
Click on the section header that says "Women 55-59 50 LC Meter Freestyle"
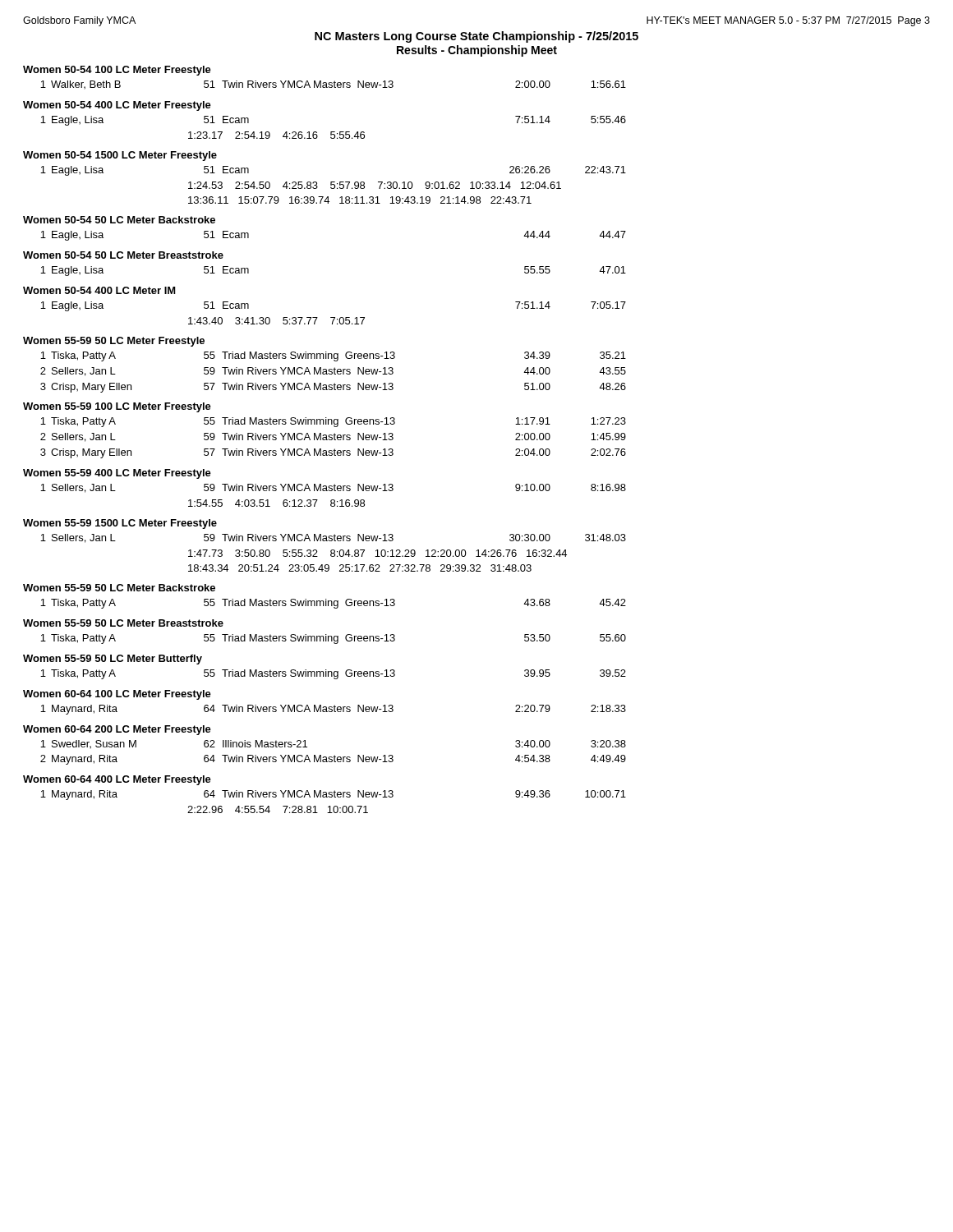coord(114,340)
